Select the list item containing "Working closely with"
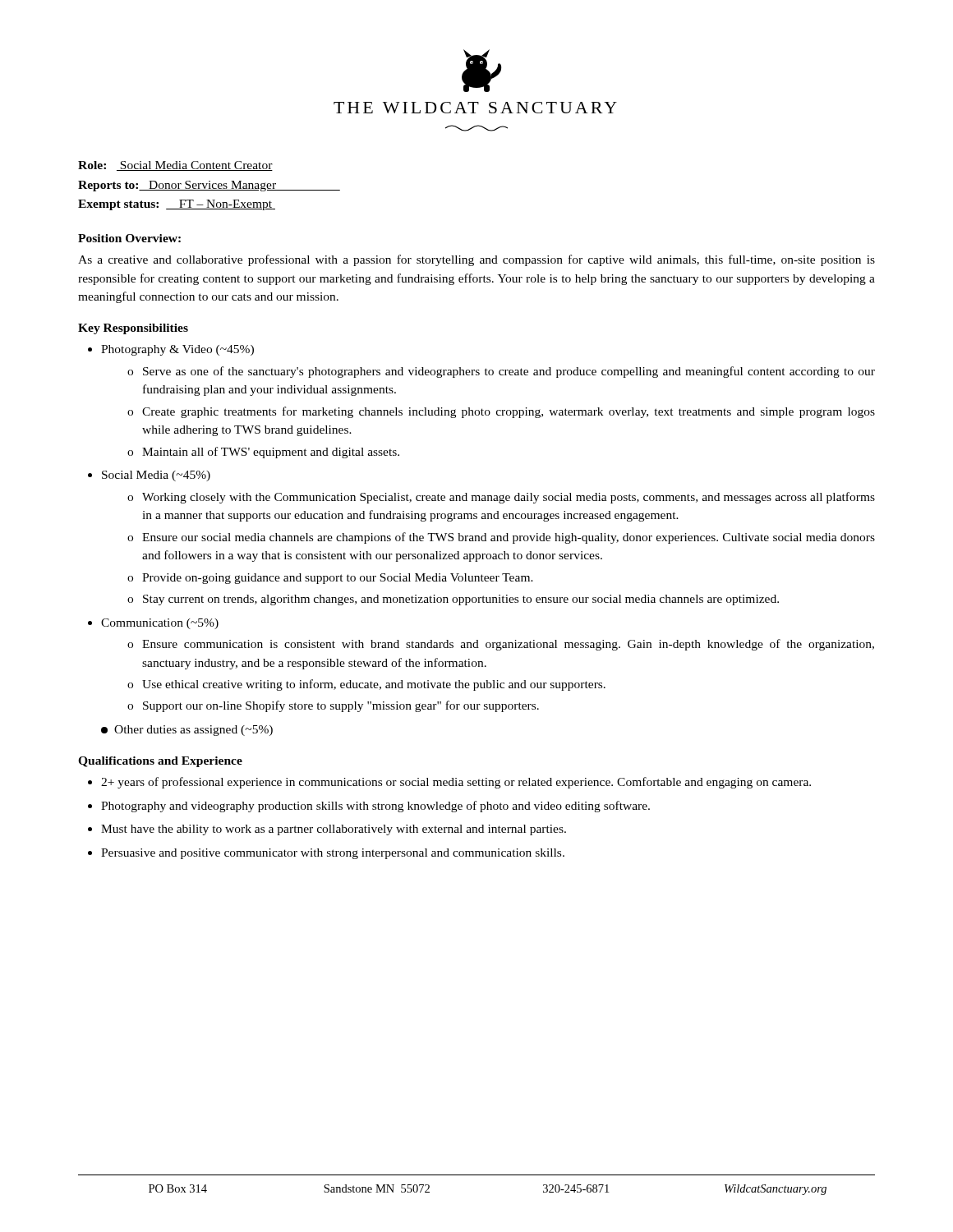 (x=509, y=506)
